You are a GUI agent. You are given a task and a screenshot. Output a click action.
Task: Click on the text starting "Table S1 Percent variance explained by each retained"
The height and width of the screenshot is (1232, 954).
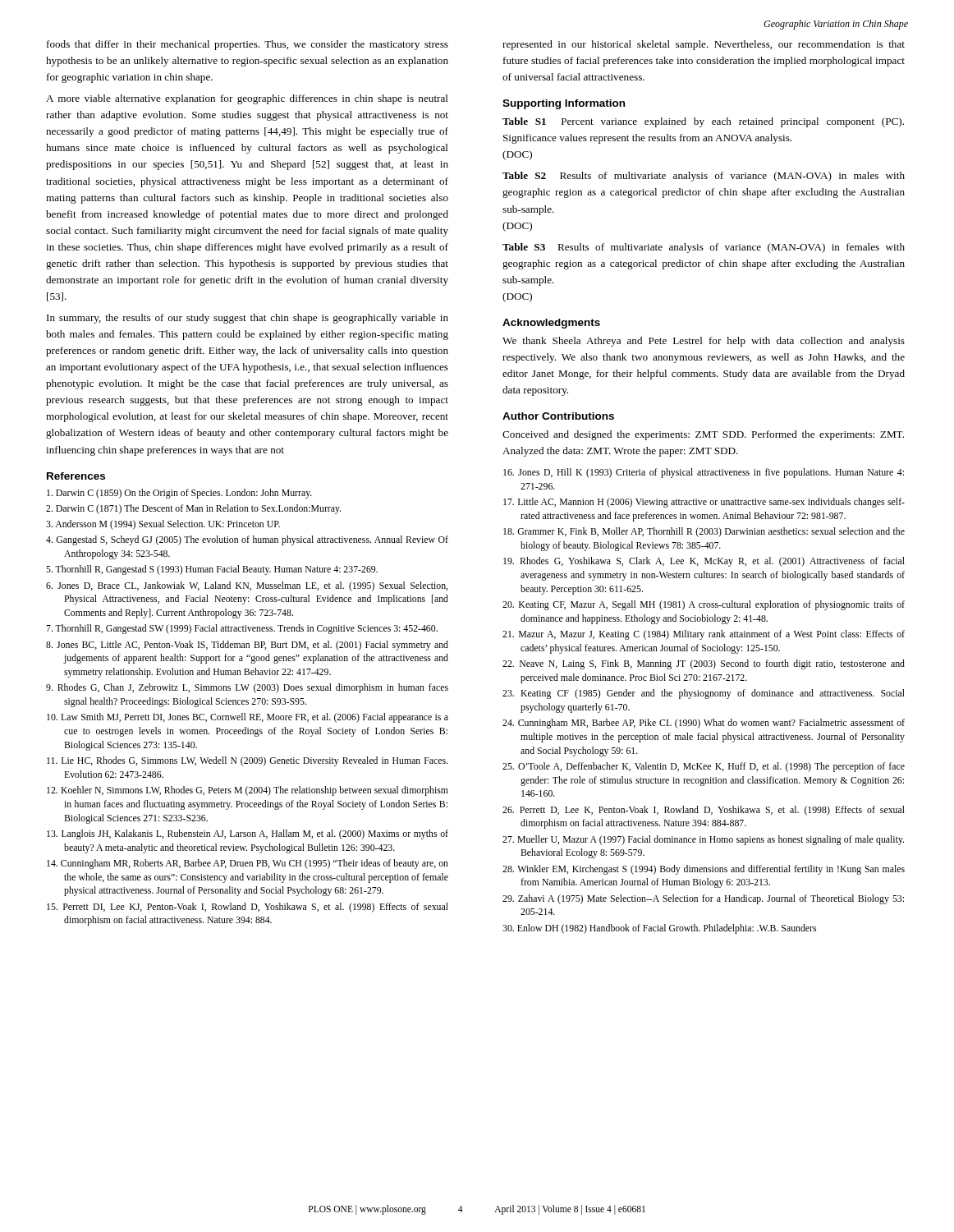tap(704, 138)
